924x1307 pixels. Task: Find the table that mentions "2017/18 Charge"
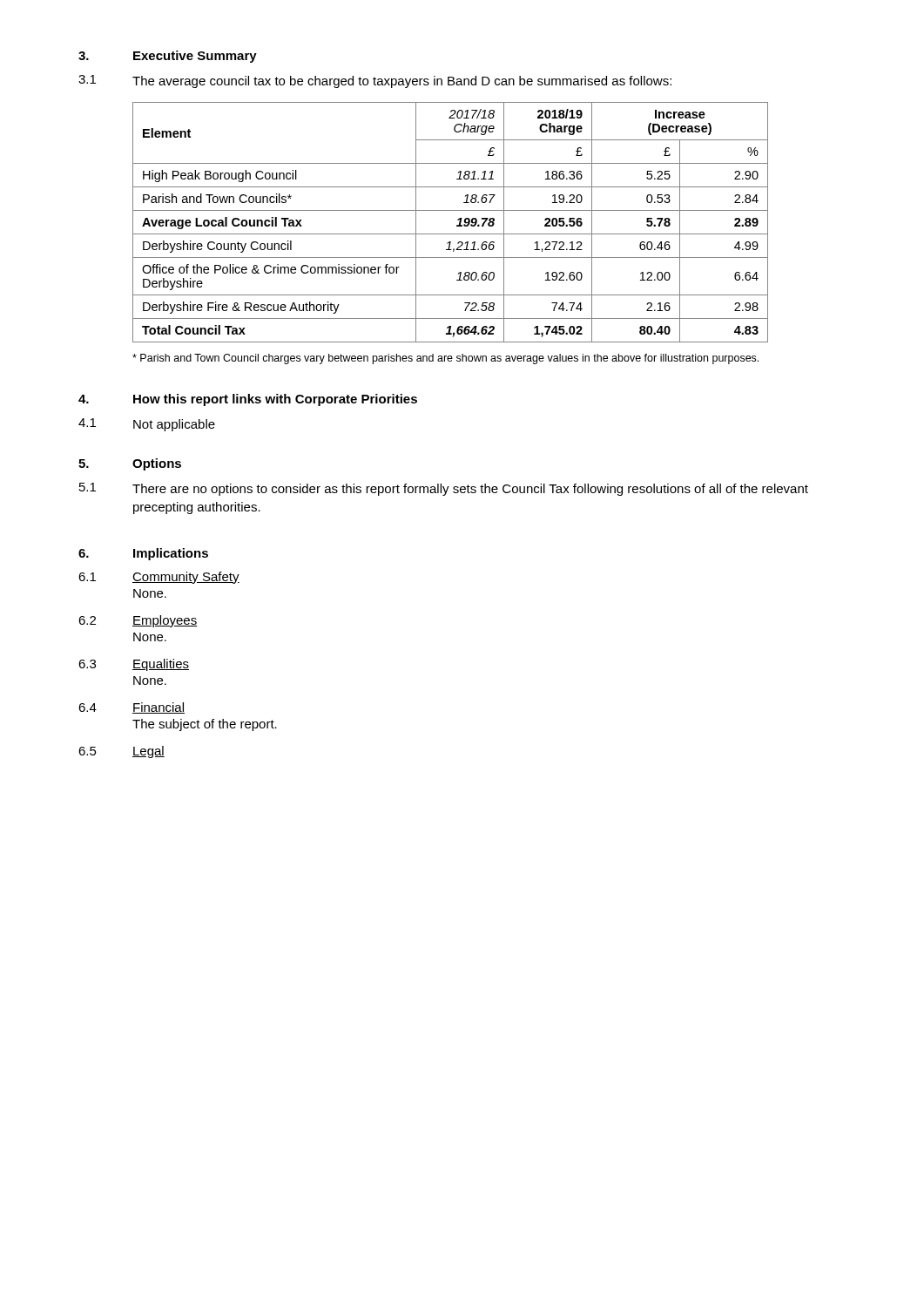(489, 222)
